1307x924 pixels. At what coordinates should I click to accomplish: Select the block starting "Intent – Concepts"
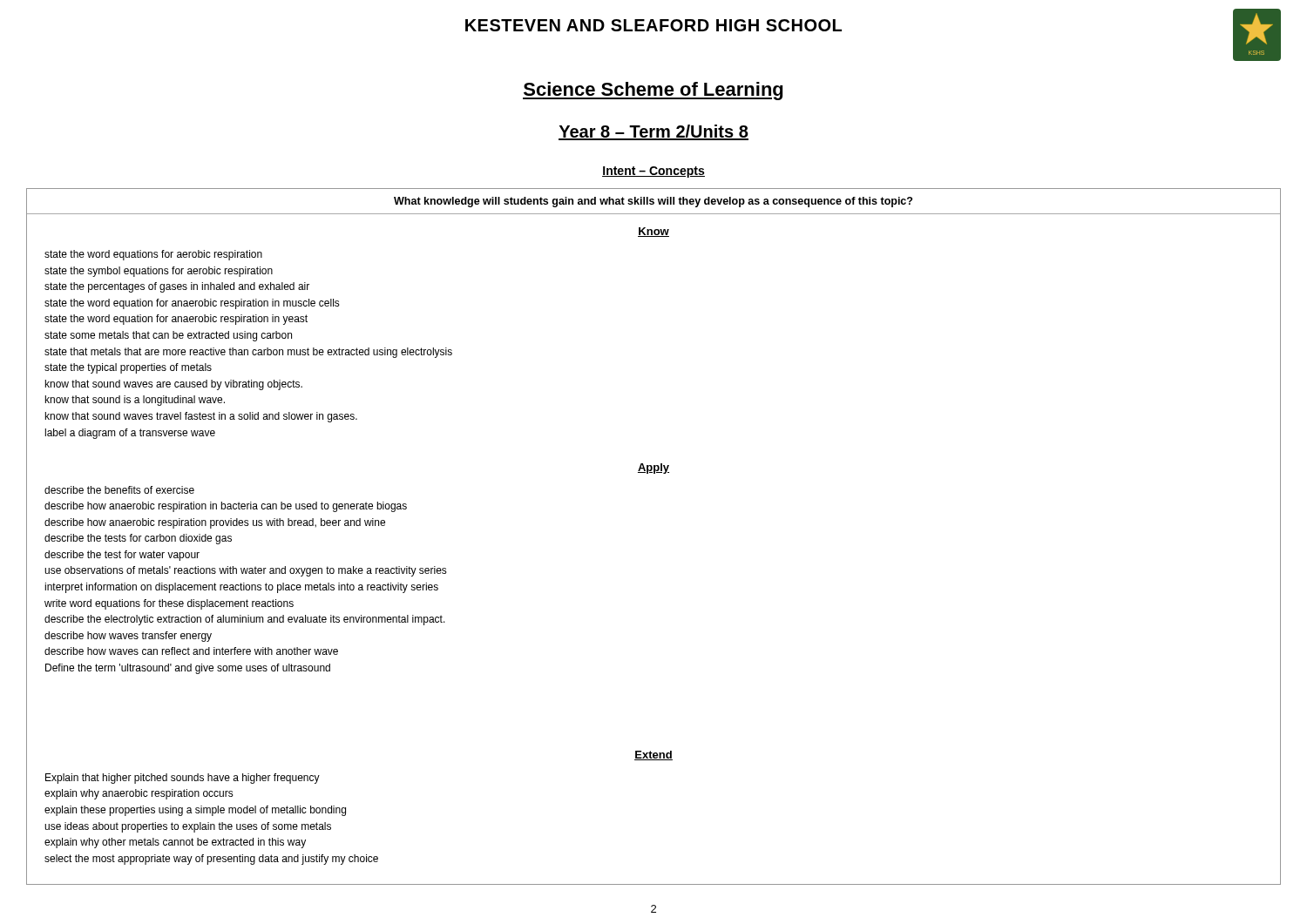pos(654,171)
